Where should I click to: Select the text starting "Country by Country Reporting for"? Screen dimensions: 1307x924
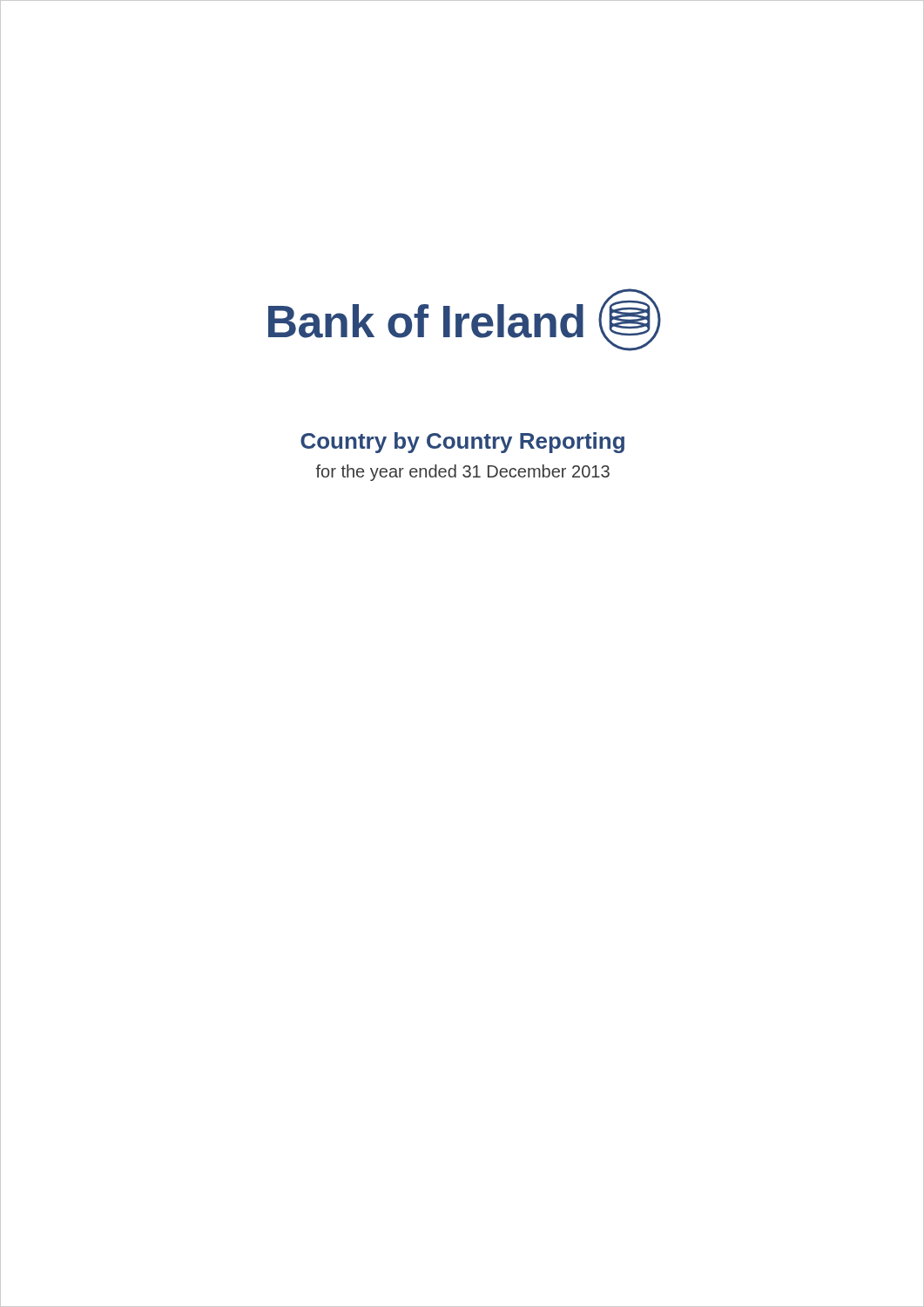tap(462, 455)
